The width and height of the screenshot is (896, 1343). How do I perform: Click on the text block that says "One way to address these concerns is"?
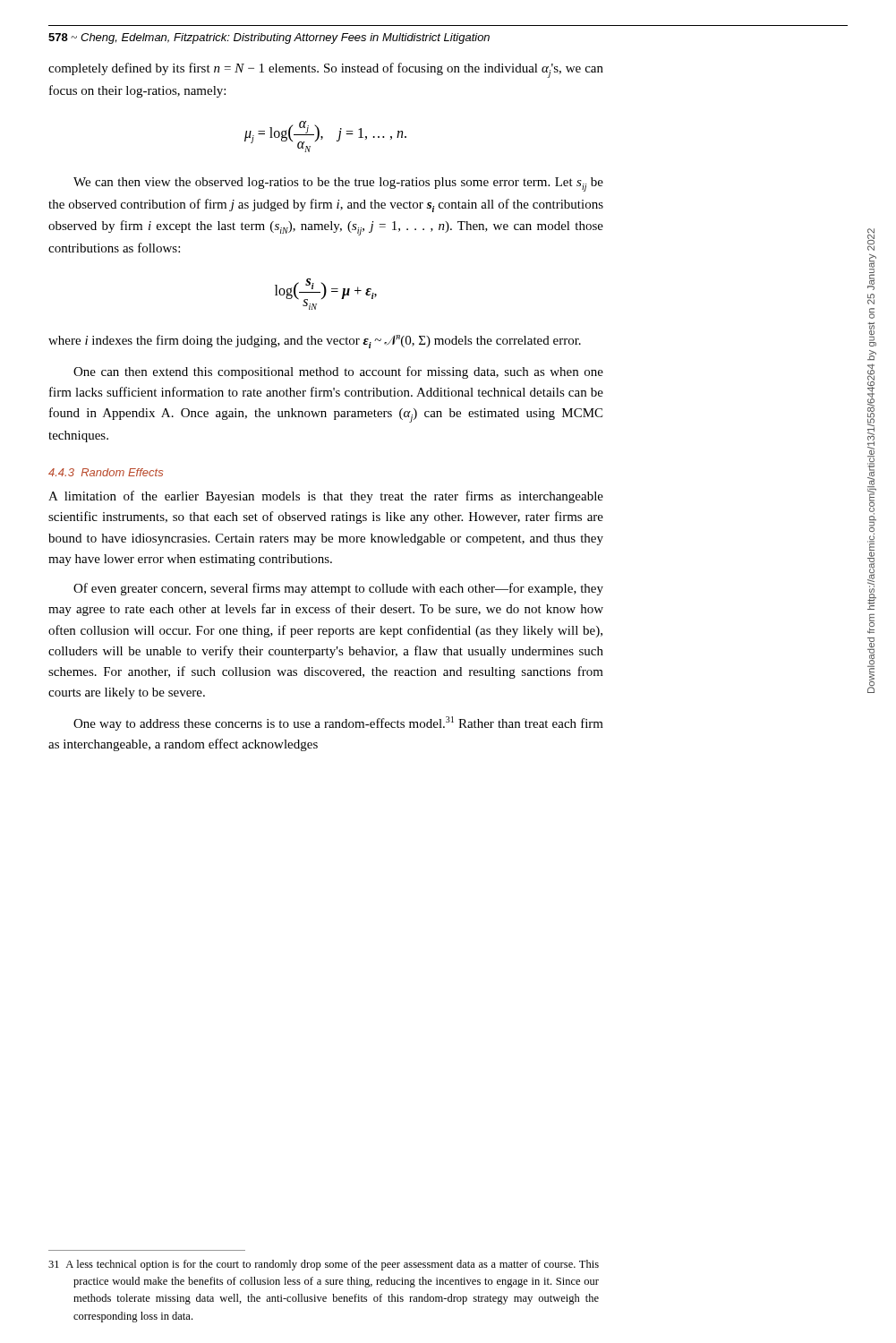pos(326,733)
